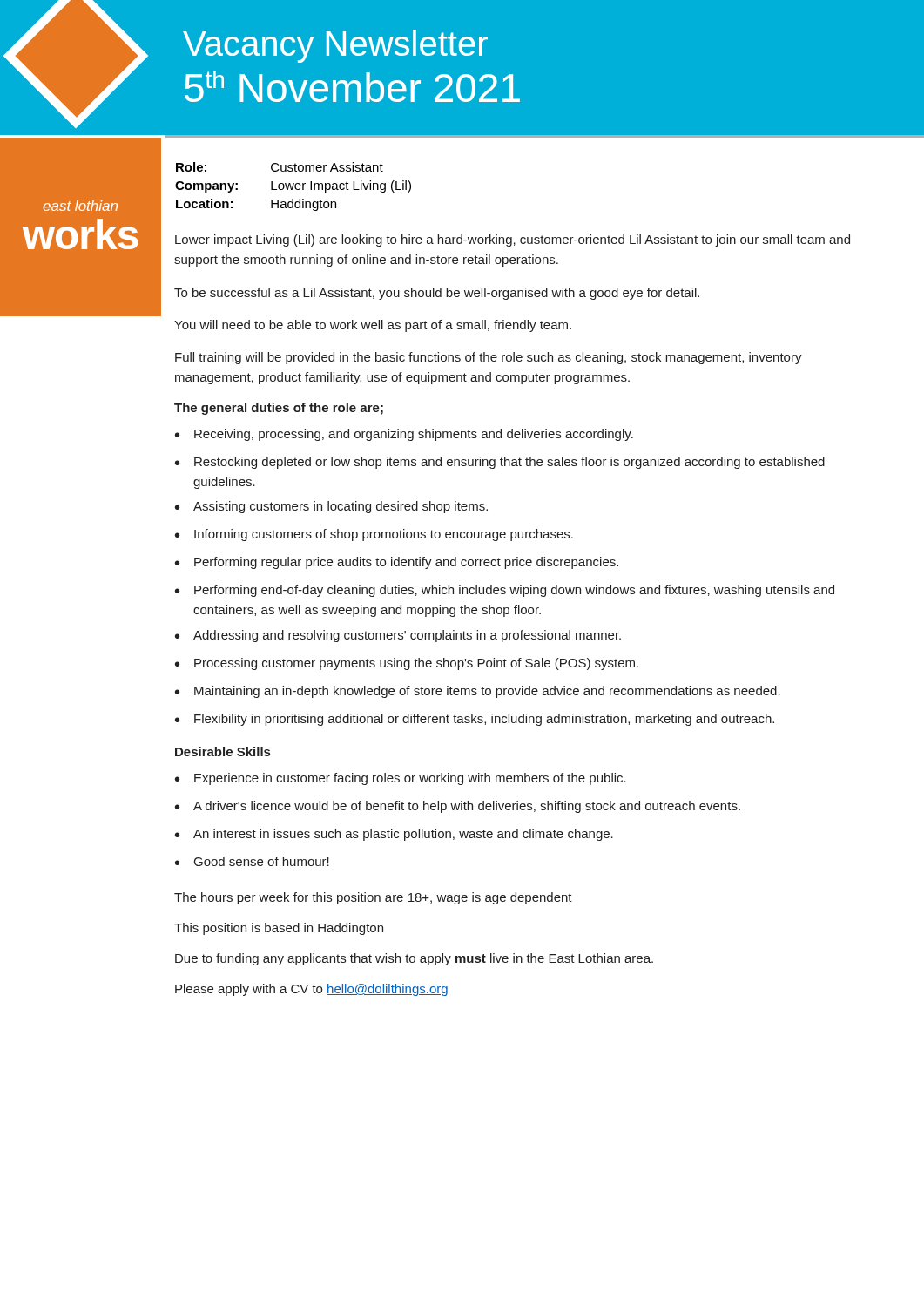Image resolution: width=924 pixels, height=1307 pixels.
Task: Point to the element starting "Due to funding any applicants that"
Action: 414,958
